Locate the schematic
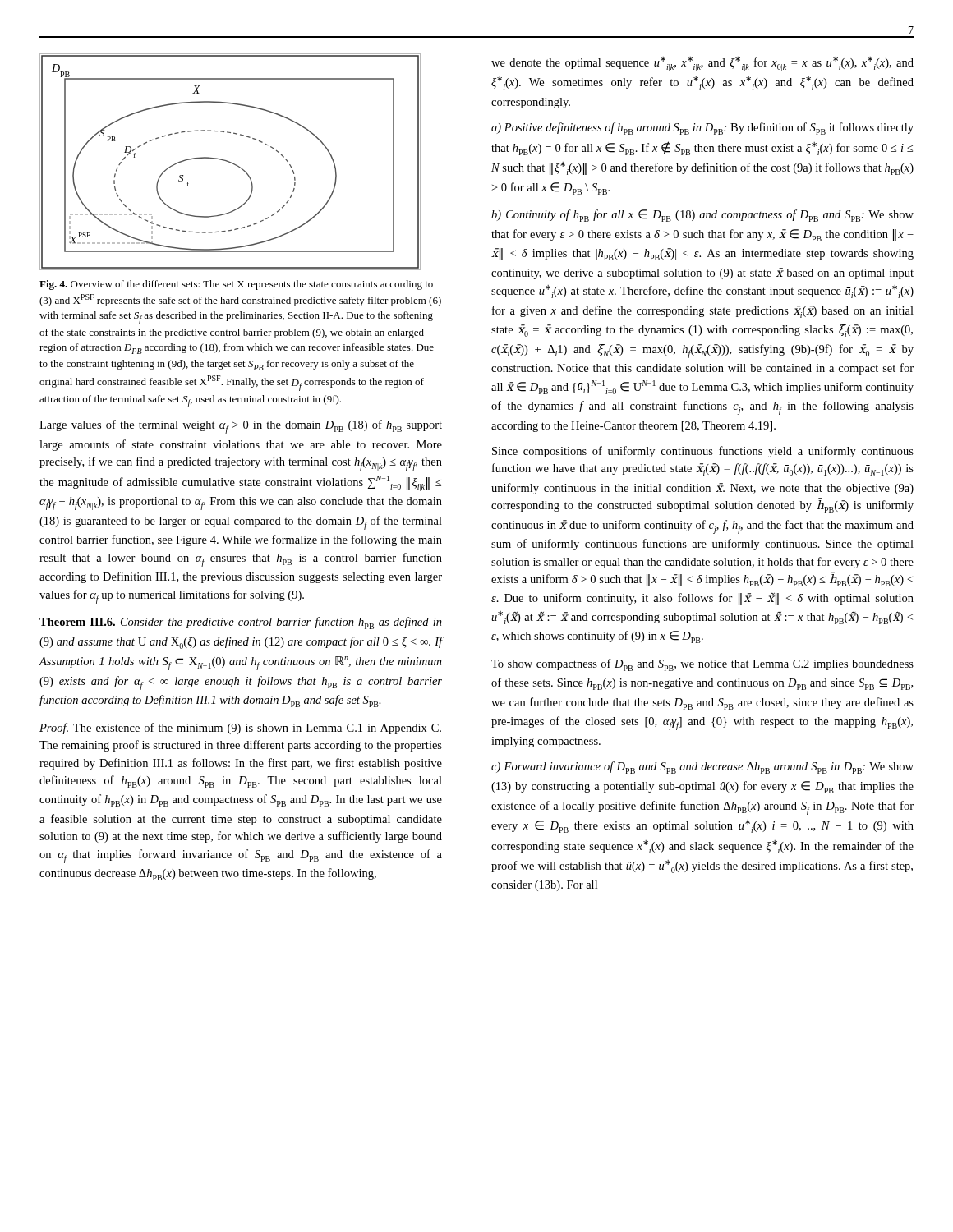The image size is (953, 1232). point(241,162)
